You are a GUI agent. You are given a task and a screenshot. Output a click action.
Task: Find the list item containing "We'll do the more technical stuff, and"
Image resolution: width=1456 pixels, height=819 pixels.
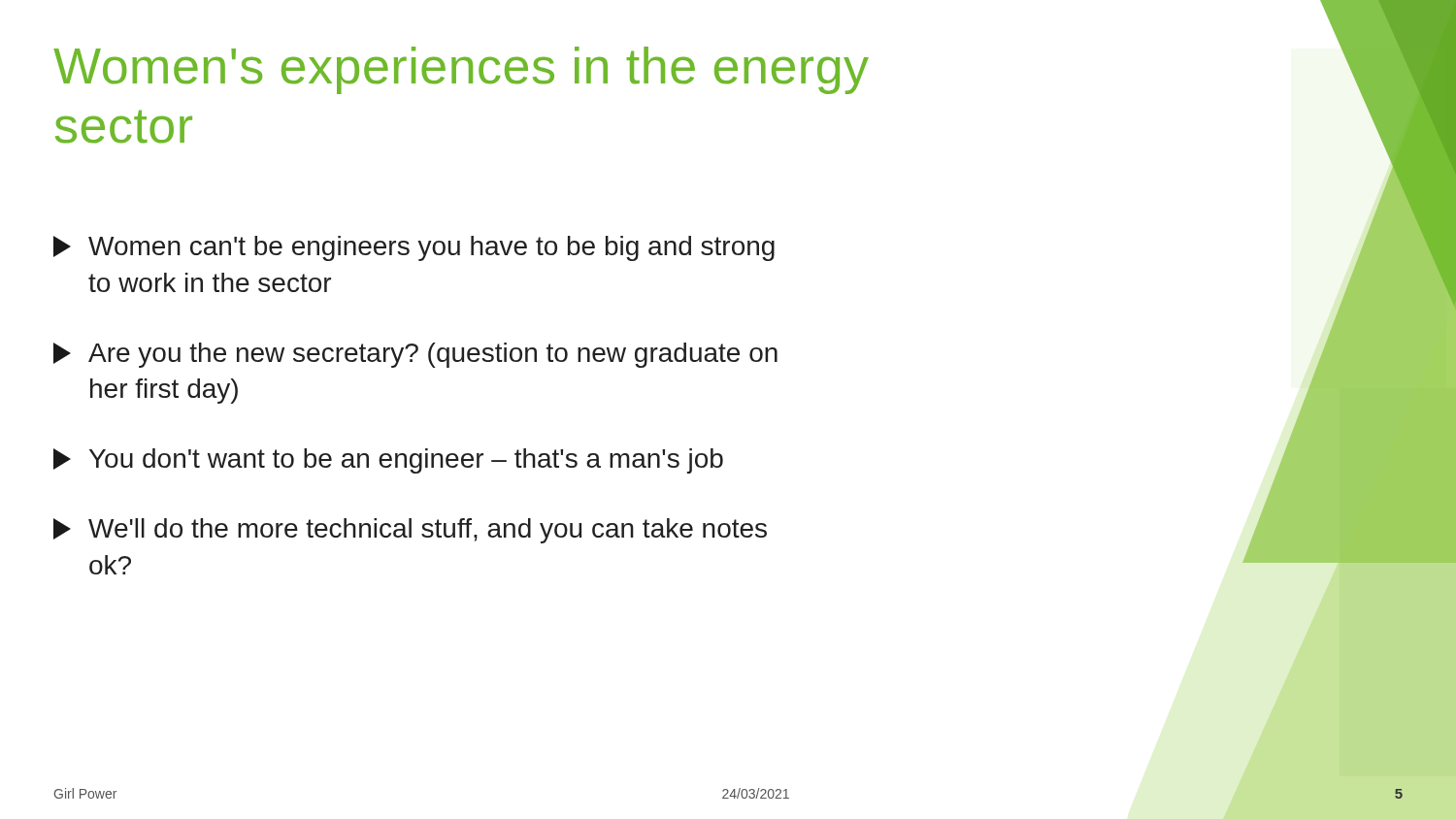pos(524,547)
